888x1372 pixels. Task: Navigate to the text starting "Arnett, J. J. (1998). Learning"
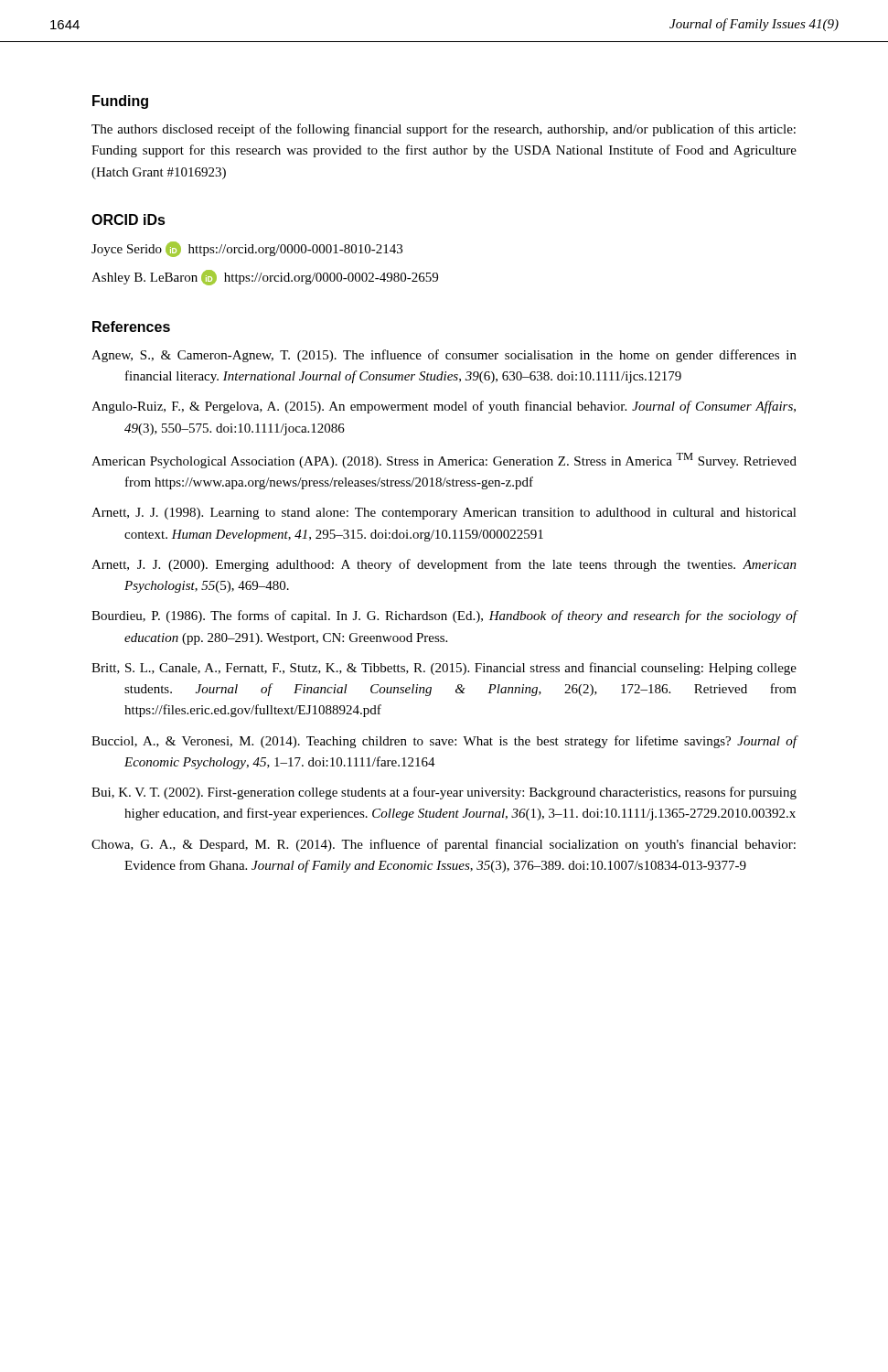(x=444, y=523)
